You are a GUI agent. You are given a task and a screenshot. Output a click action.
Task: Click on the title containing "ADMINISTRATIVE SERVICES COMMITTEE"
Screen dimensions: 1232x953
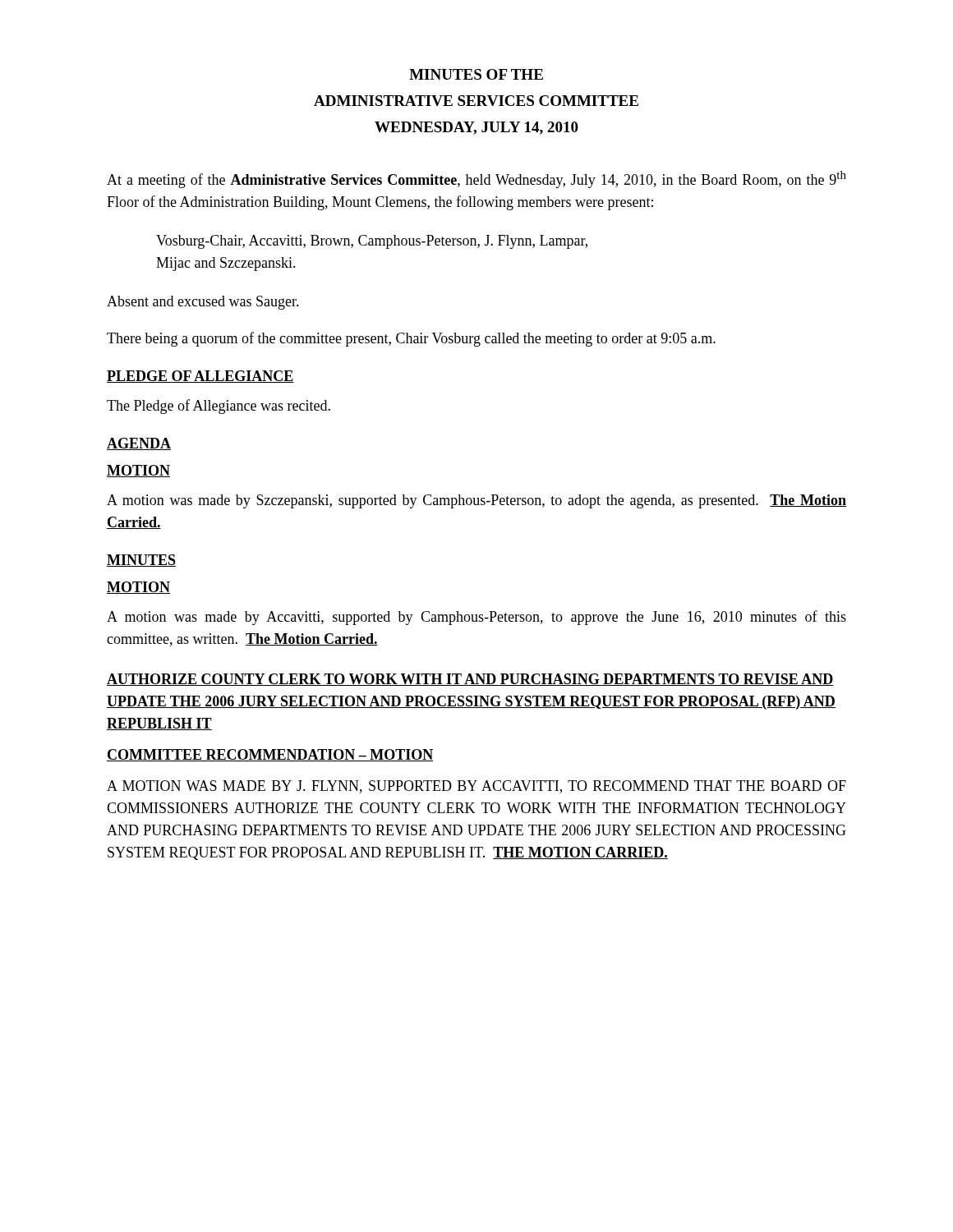[x=476, y=101]
